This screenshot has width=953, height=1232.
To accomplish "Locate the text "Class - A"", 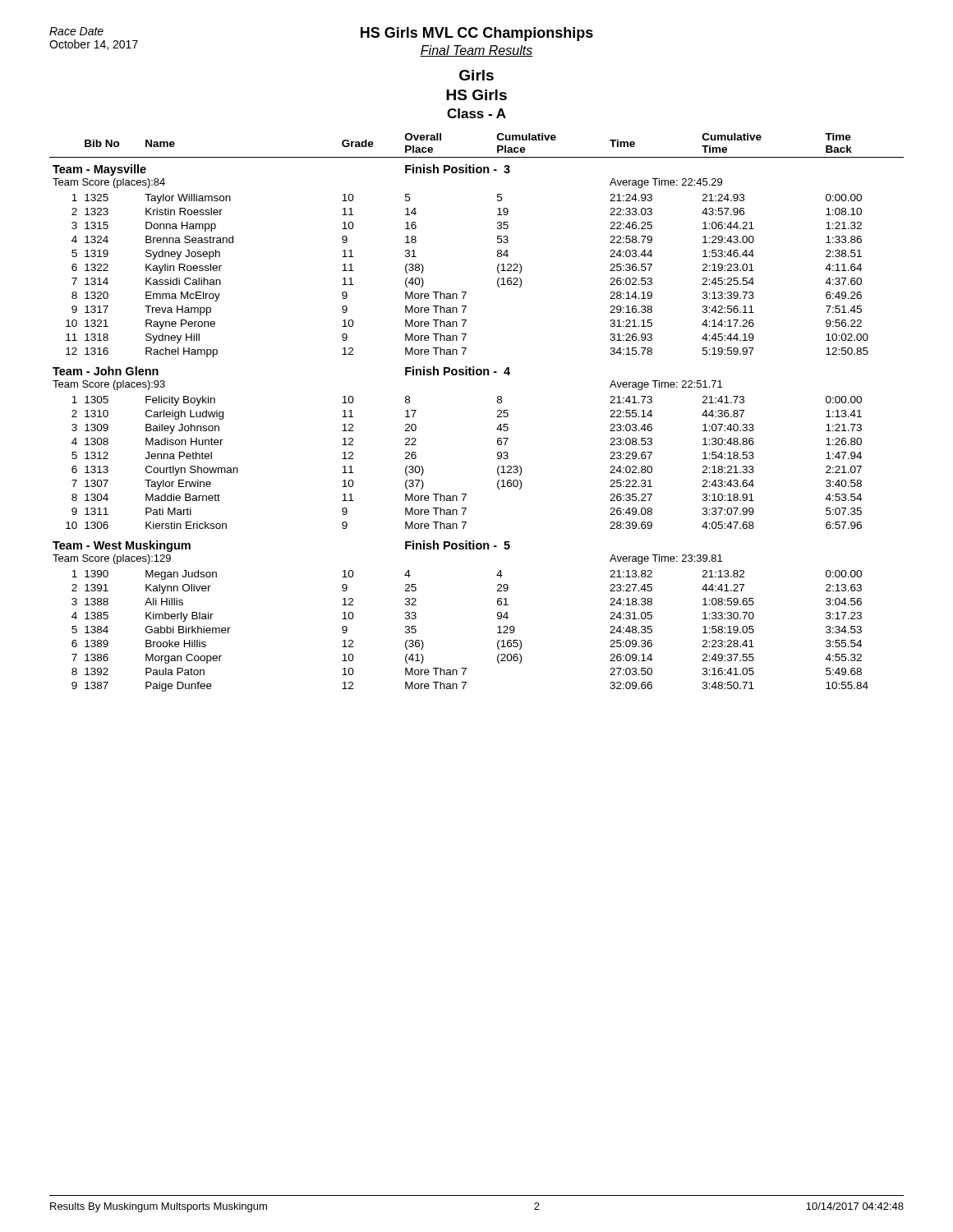I will (x=476, y=114).
